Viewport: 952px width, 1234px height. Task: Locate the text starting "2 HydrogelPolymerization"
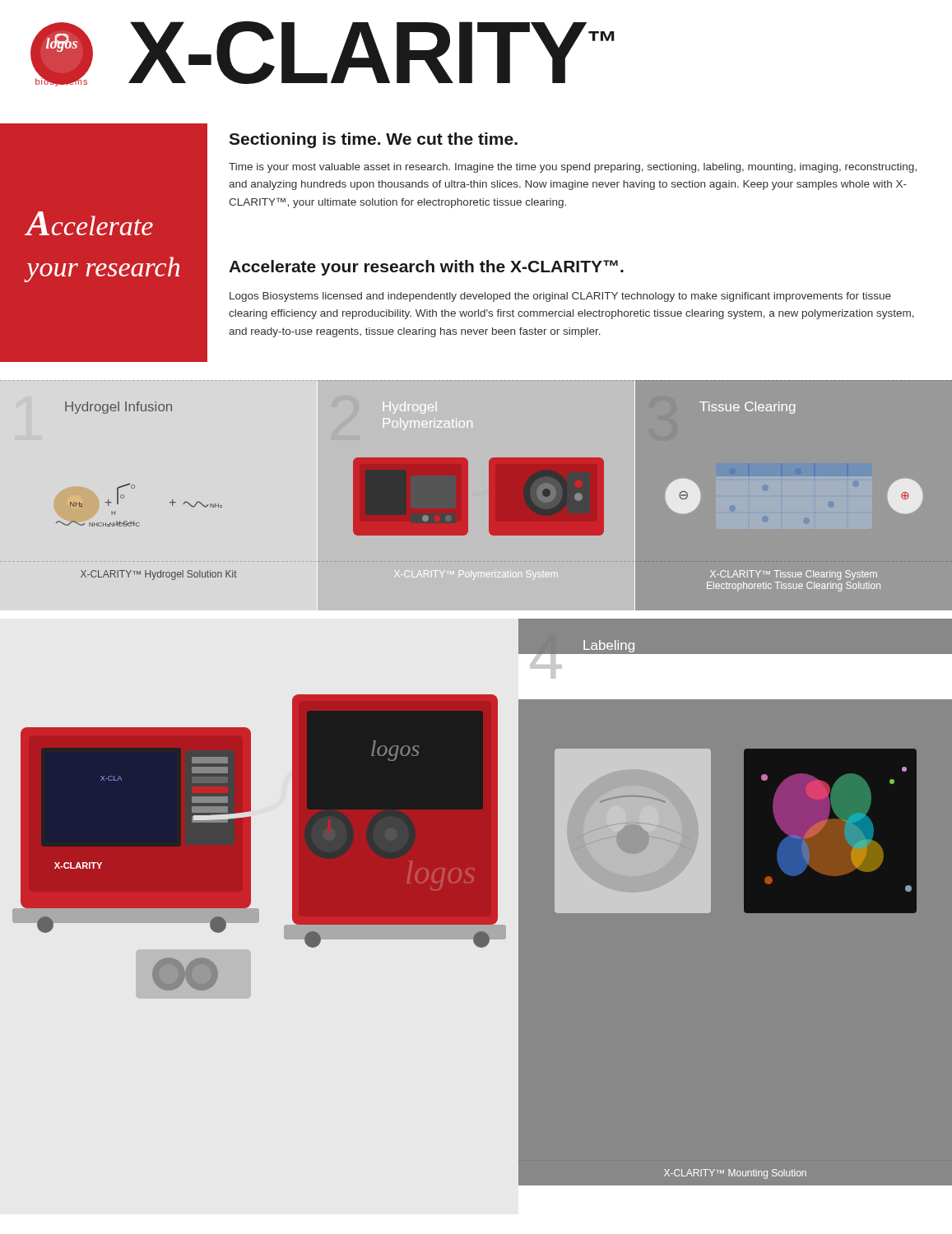pyautogui.click(x=474, y=418)
